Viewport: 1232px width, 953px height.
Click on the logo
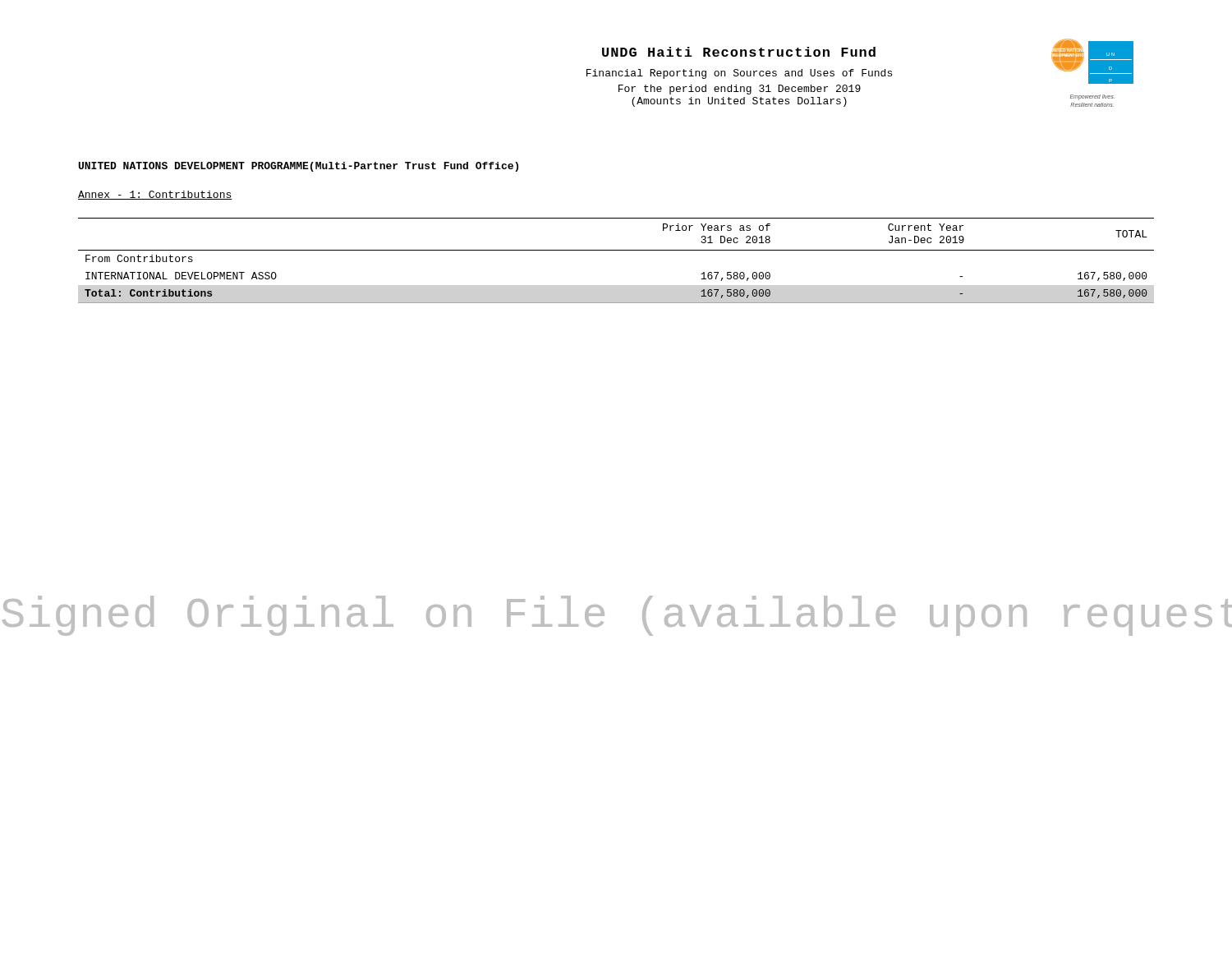click(x=1092, y=80)
